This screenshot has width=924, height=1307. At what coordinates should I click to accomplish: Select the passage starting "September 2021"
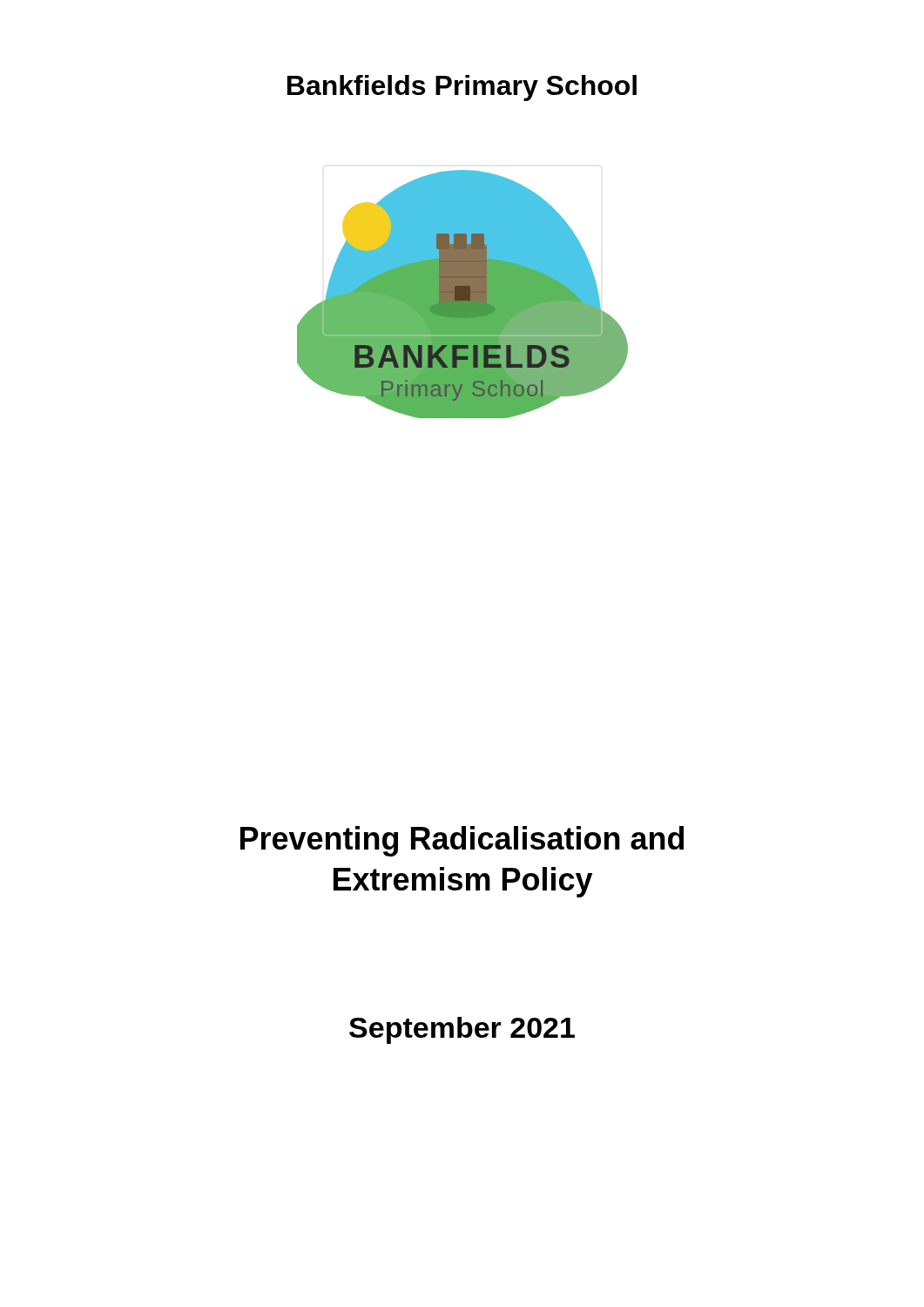pos(462,1027)
